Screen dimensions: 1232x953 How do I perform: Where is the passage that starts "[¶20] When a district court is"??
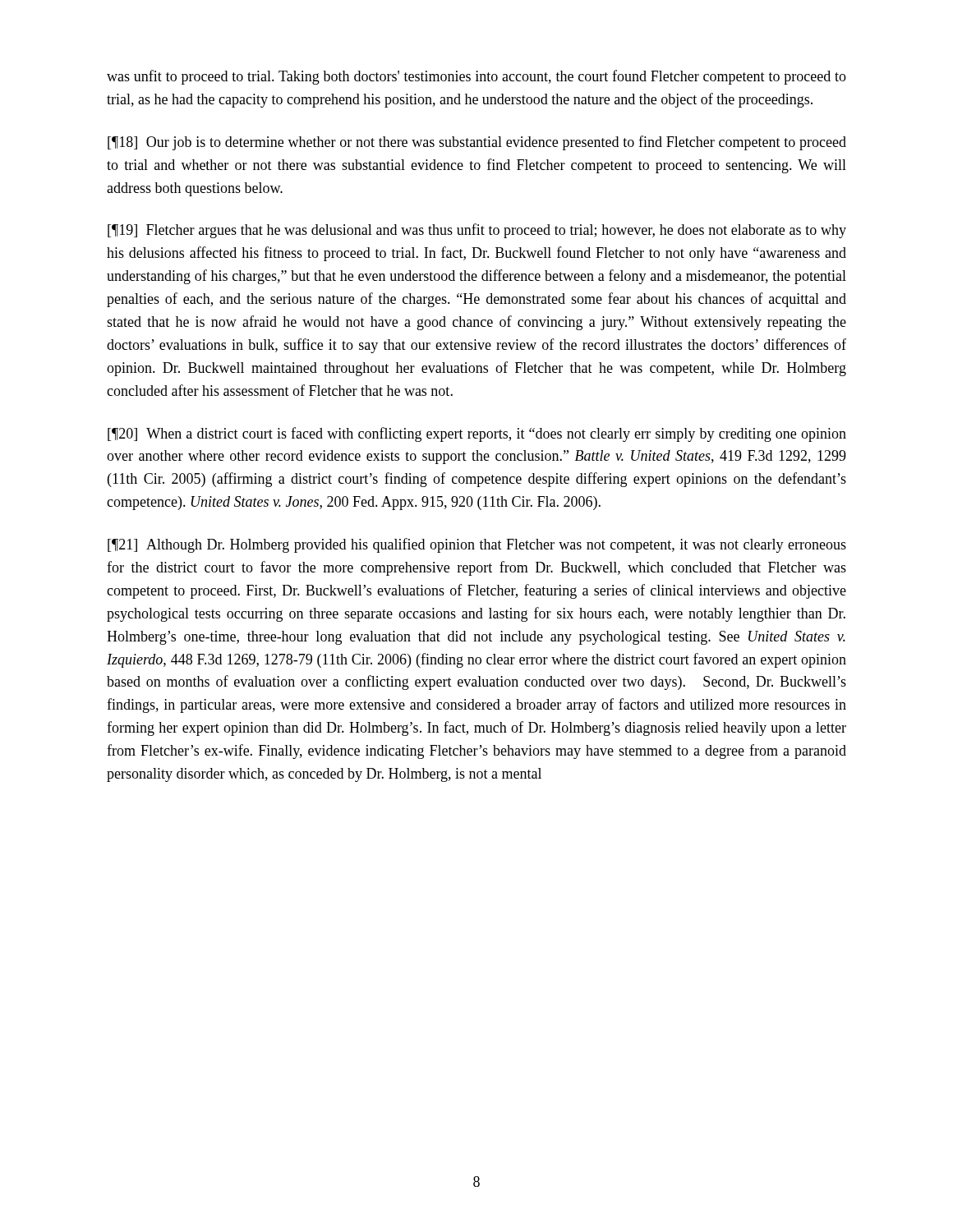point(476,468)
